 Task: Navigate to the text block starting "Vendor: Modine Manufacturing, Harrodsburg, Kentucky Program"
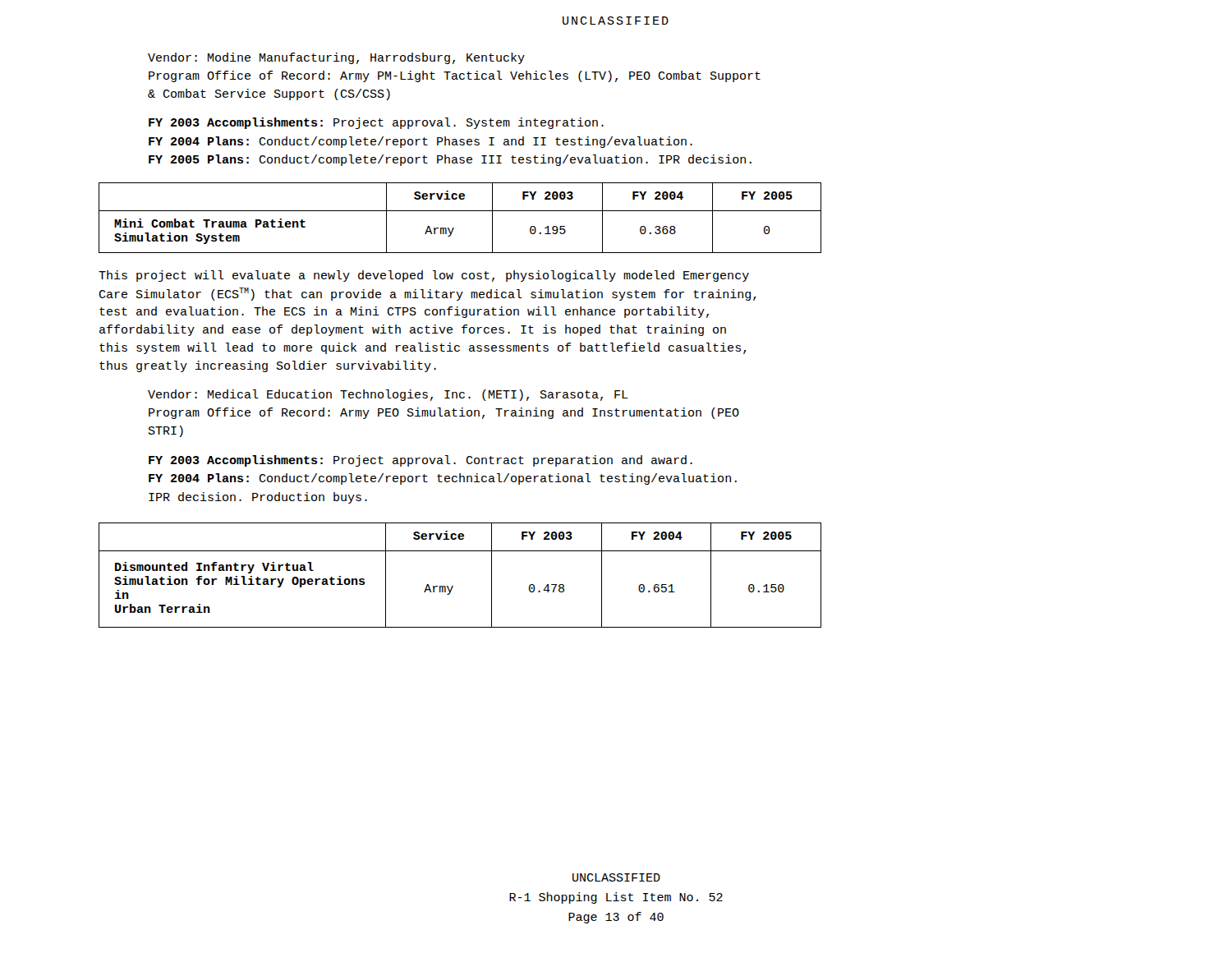tap(455, 77)
